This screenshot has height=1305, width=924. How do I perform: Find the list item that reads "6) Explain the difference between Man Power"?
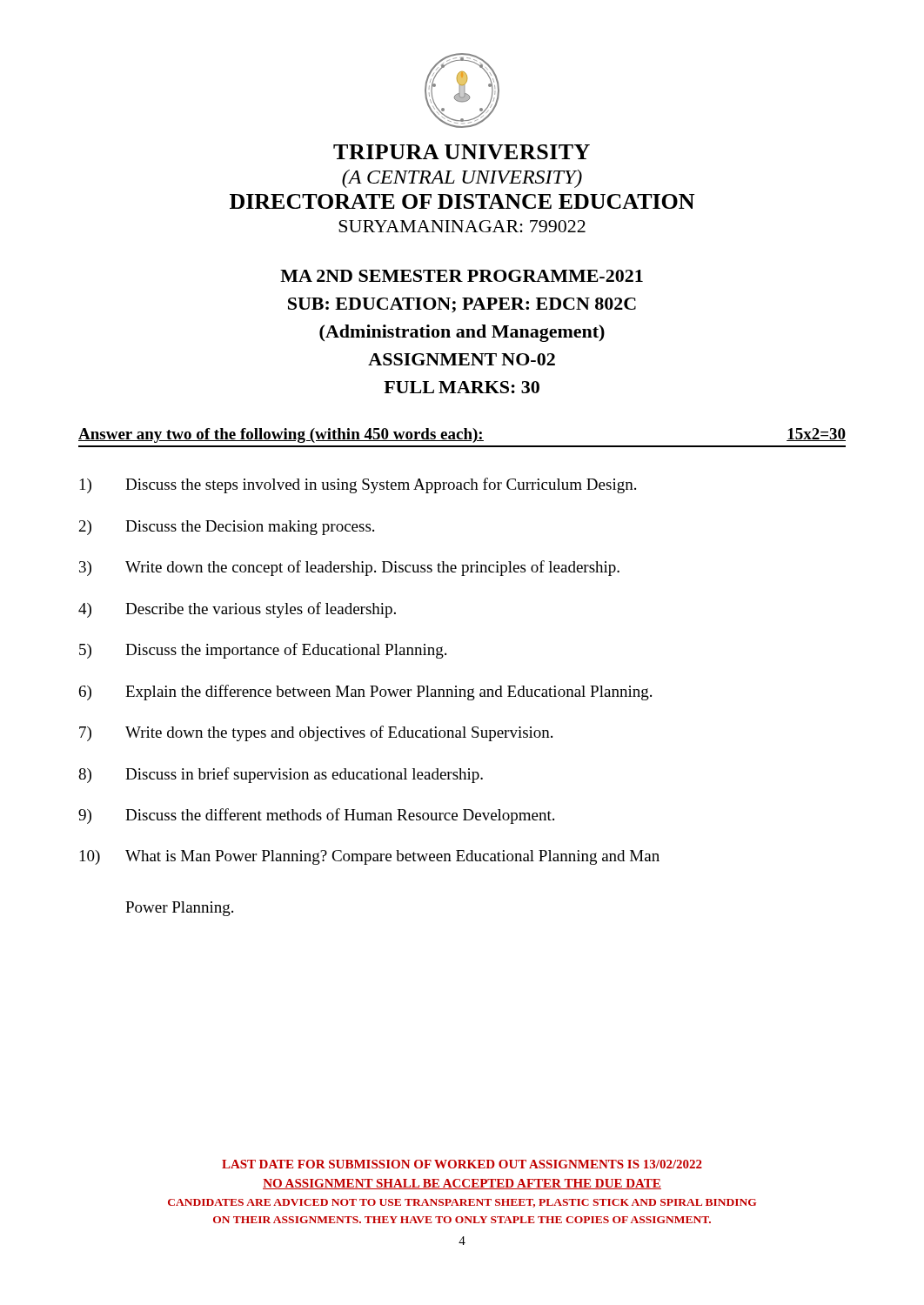(462, 691)
